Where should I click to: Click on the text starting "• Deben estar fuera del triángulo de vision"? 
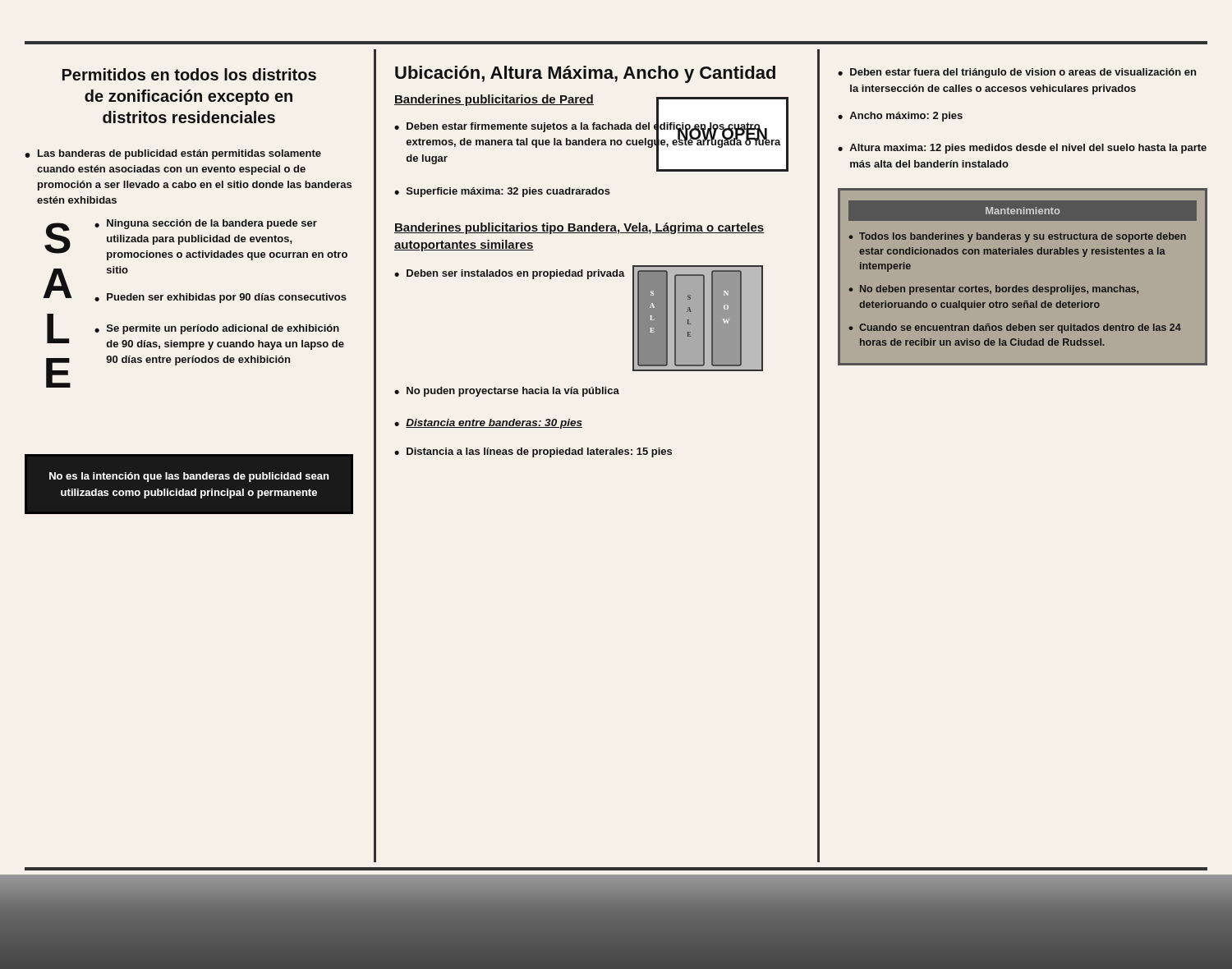point(1023,80)
